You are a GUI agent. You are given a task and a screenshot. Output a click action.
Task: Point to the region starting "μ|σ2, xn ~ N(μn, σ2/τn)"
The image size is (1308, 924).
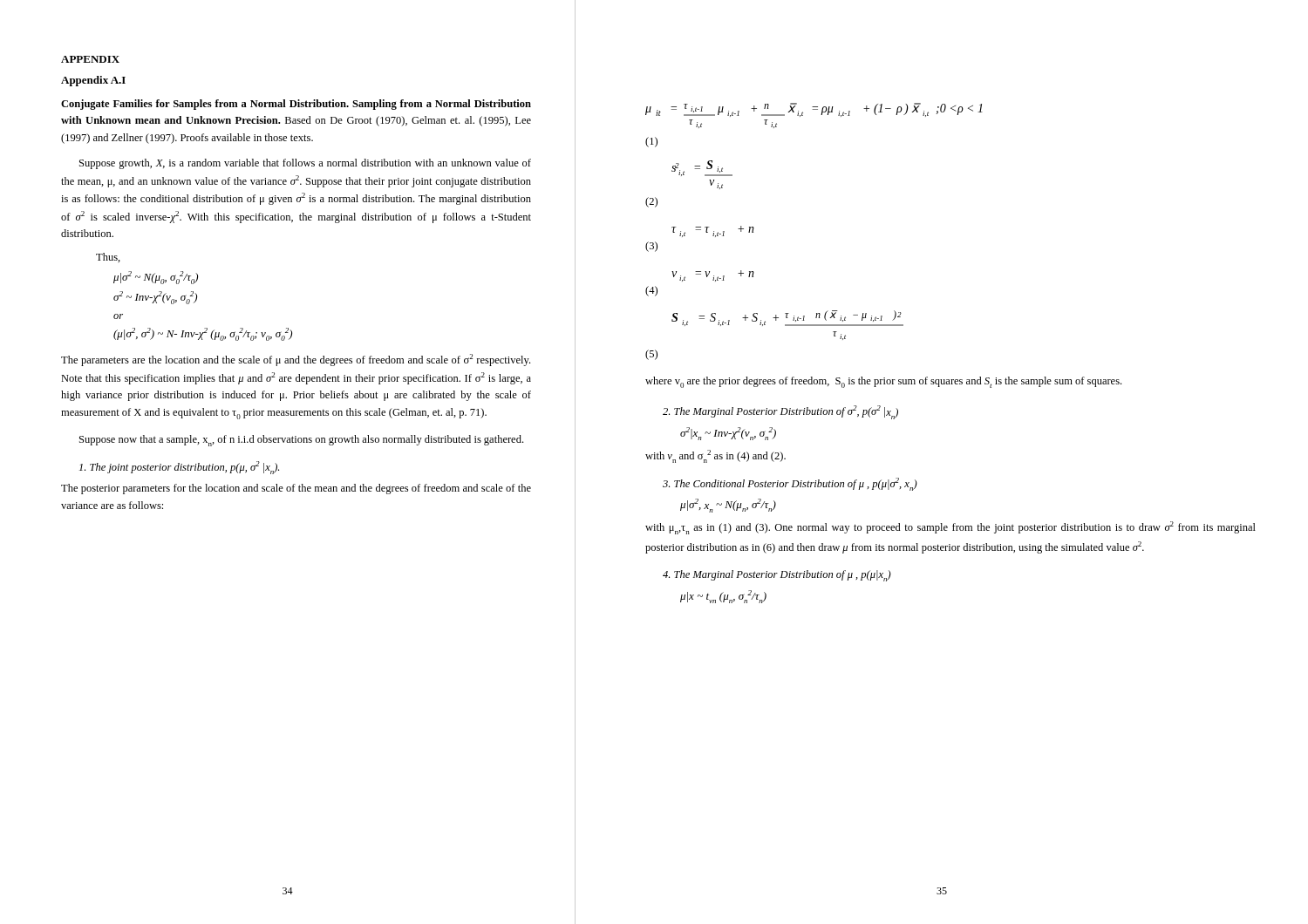pyautogui.click(x=728, y=505)
